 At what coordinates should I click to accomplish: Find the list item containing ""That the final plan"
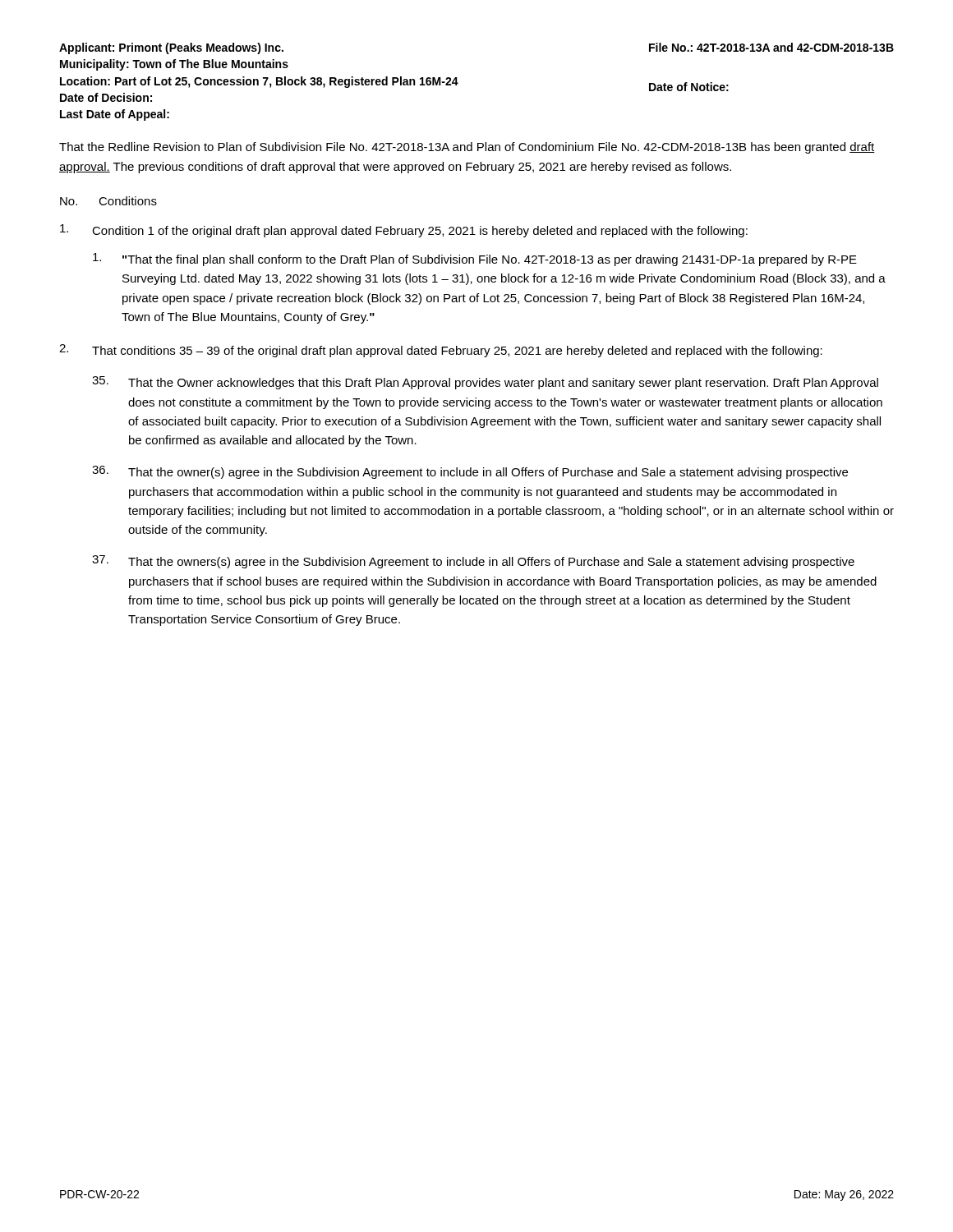(x=493, y=288)
